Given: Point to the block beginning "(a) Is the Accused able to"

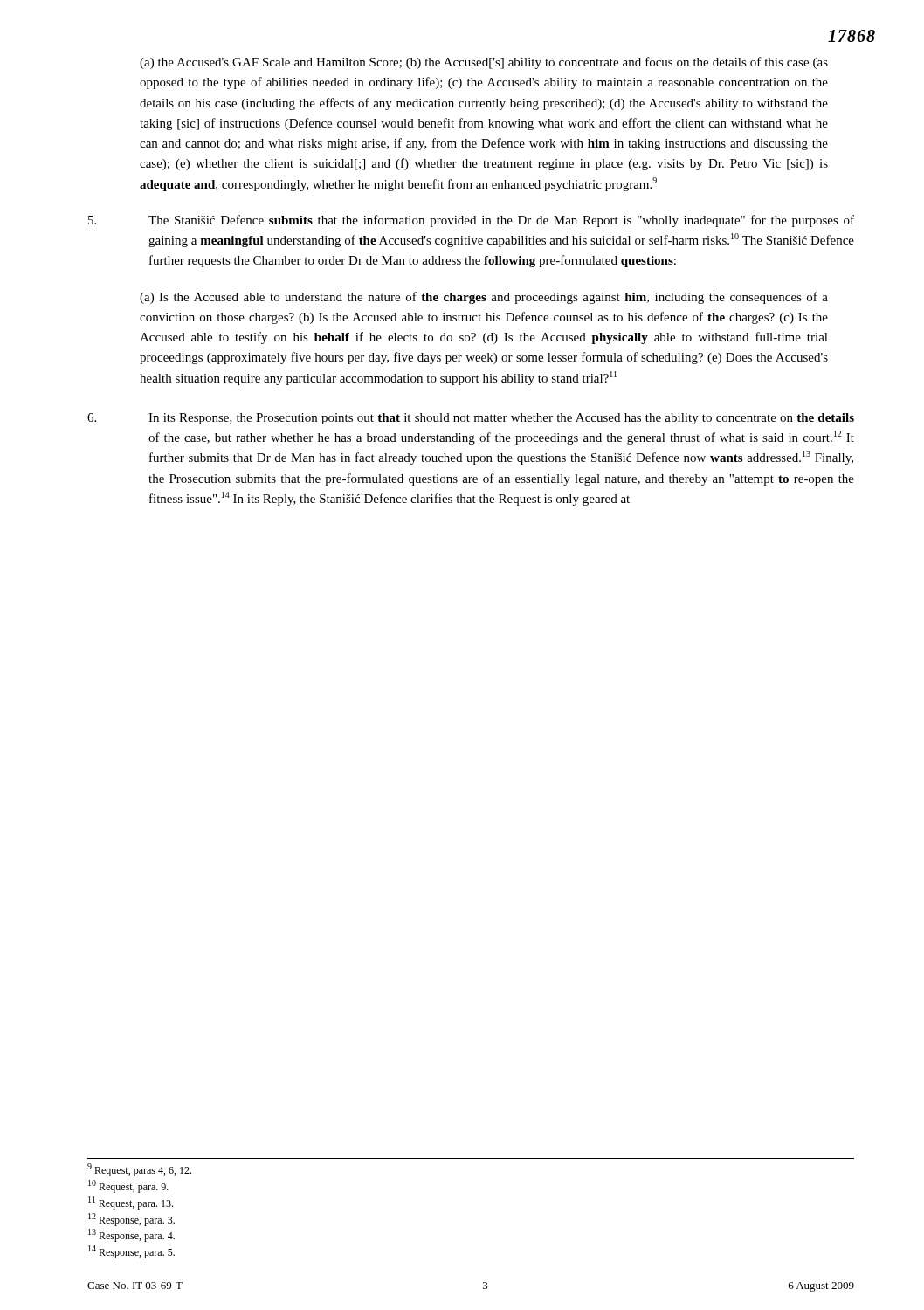Looking at the screenshot, I should point(484,337).
